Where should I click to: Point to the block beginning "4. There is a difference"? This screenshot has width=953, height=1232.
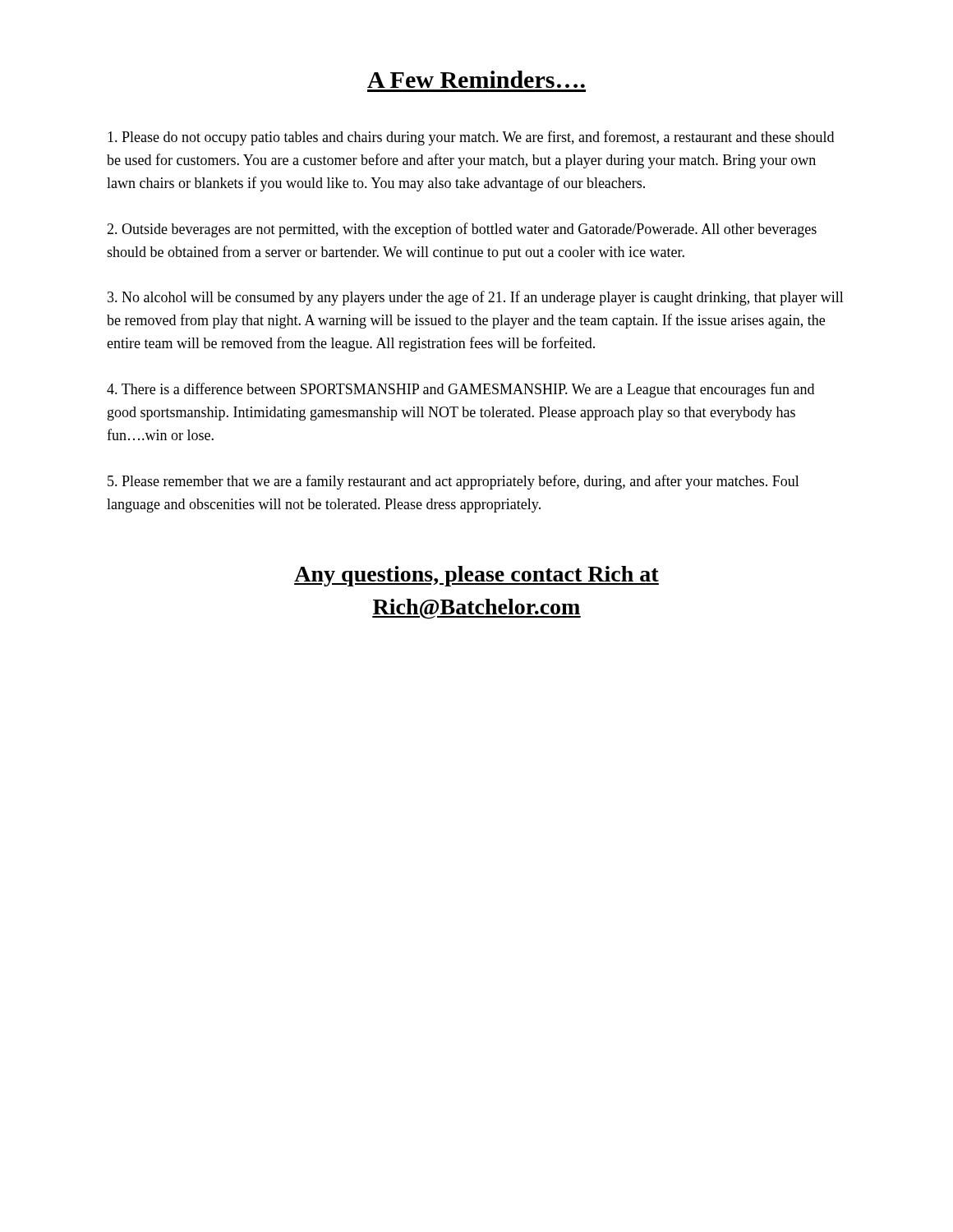pos(461,412)
